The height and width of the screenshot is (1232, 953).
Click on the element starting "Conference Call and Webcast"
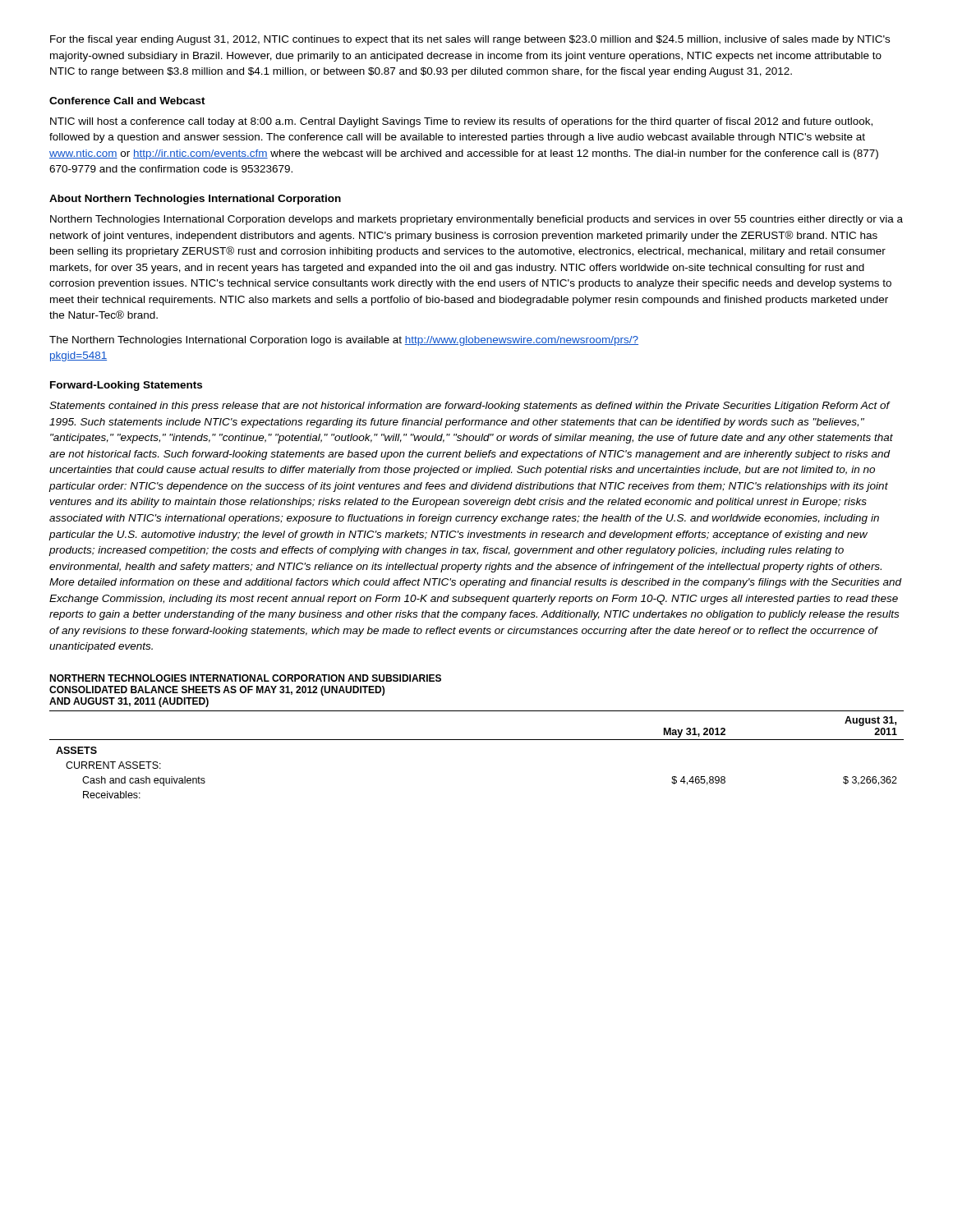tap(127, 100)
